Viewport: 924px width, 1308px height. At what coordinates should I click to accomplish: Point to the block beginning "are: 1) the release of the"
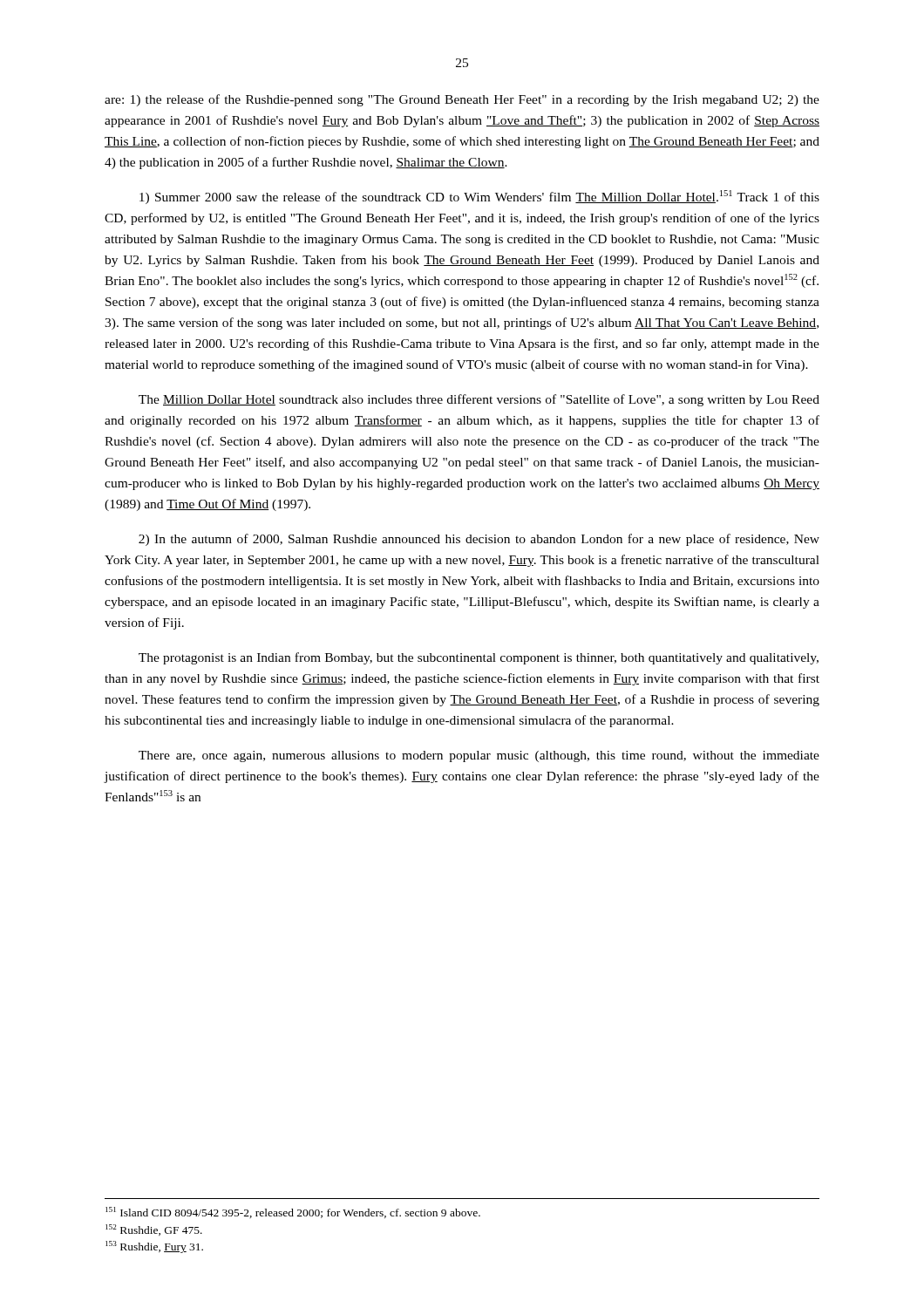[462, 131]
